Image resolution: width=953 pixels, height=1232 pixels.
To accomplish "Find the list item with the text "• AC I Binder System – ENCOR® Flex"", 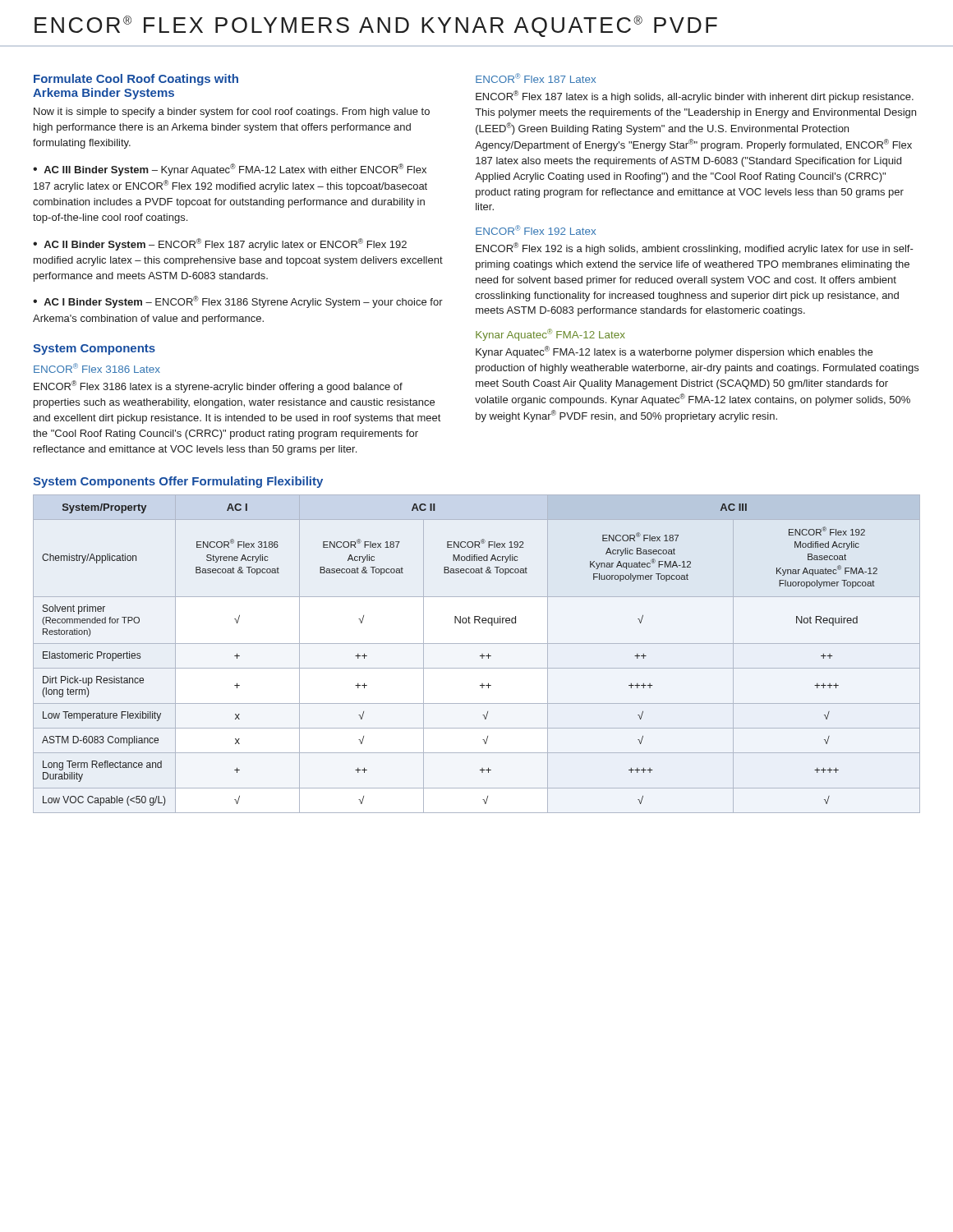I will [238, 309].
